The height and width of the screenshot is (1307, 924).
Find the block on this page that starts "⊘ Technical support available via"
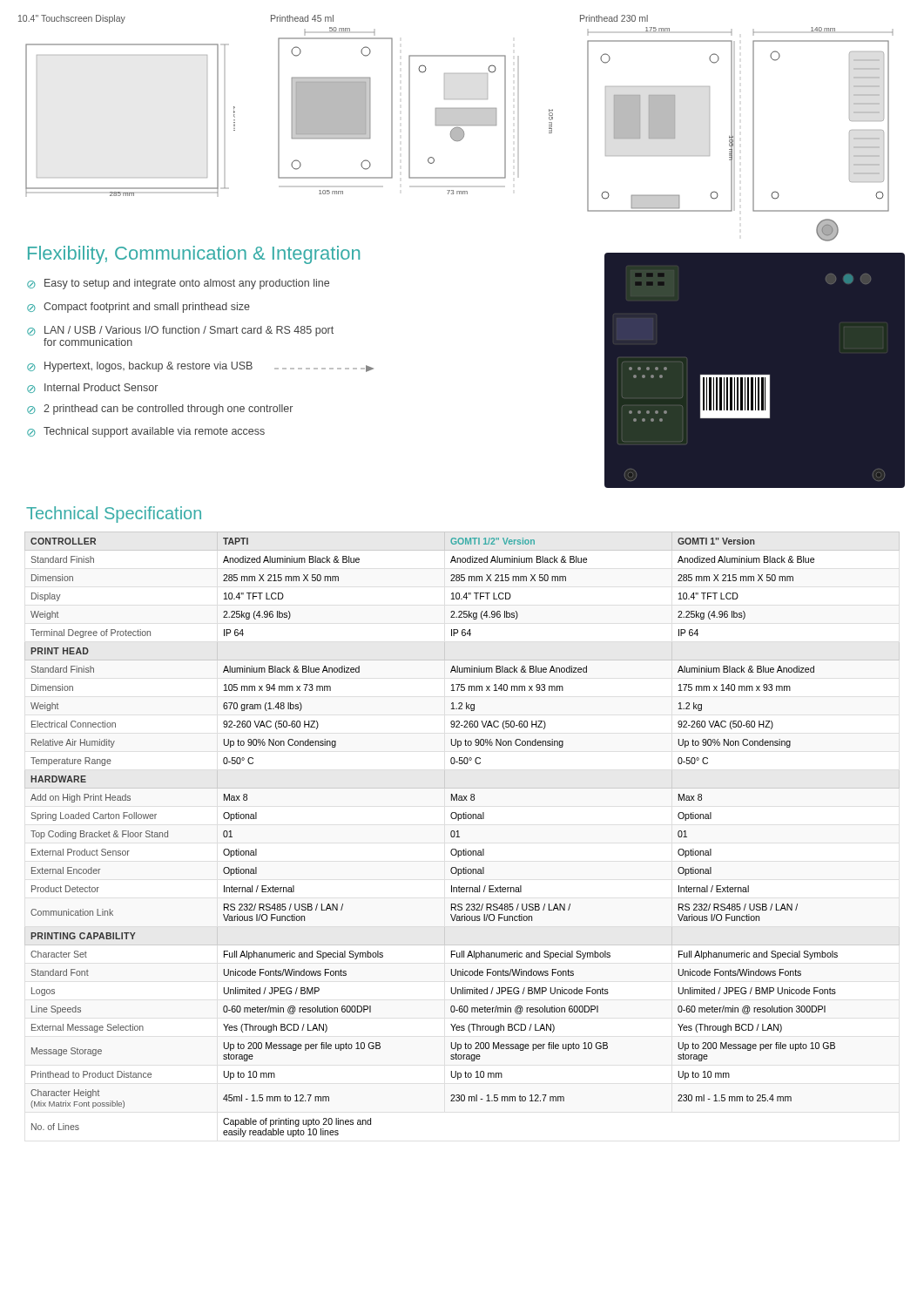[x=146, y=432]
